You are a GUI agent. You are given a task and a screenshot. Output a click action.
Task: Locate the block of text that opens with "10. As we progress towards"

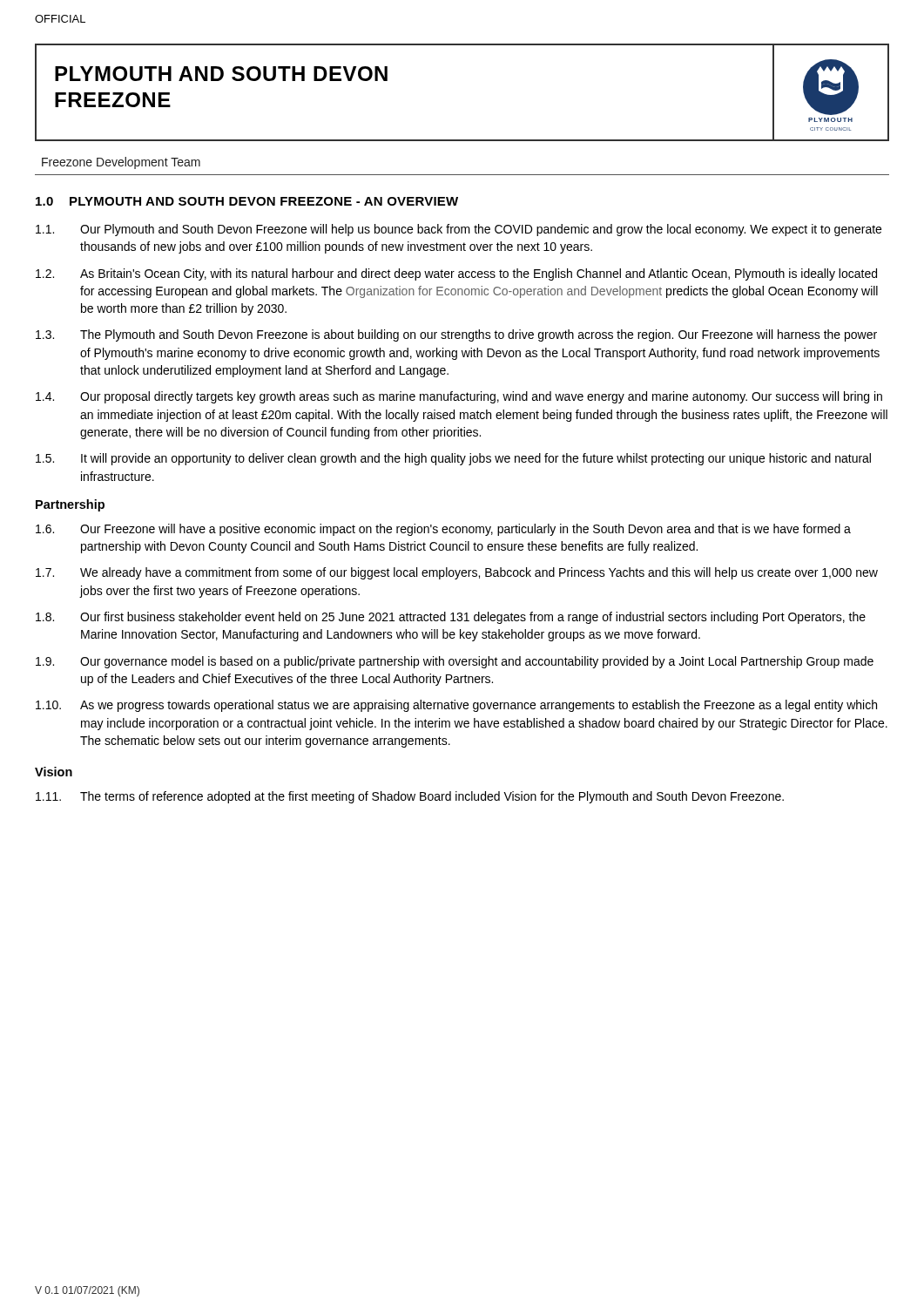462,723
